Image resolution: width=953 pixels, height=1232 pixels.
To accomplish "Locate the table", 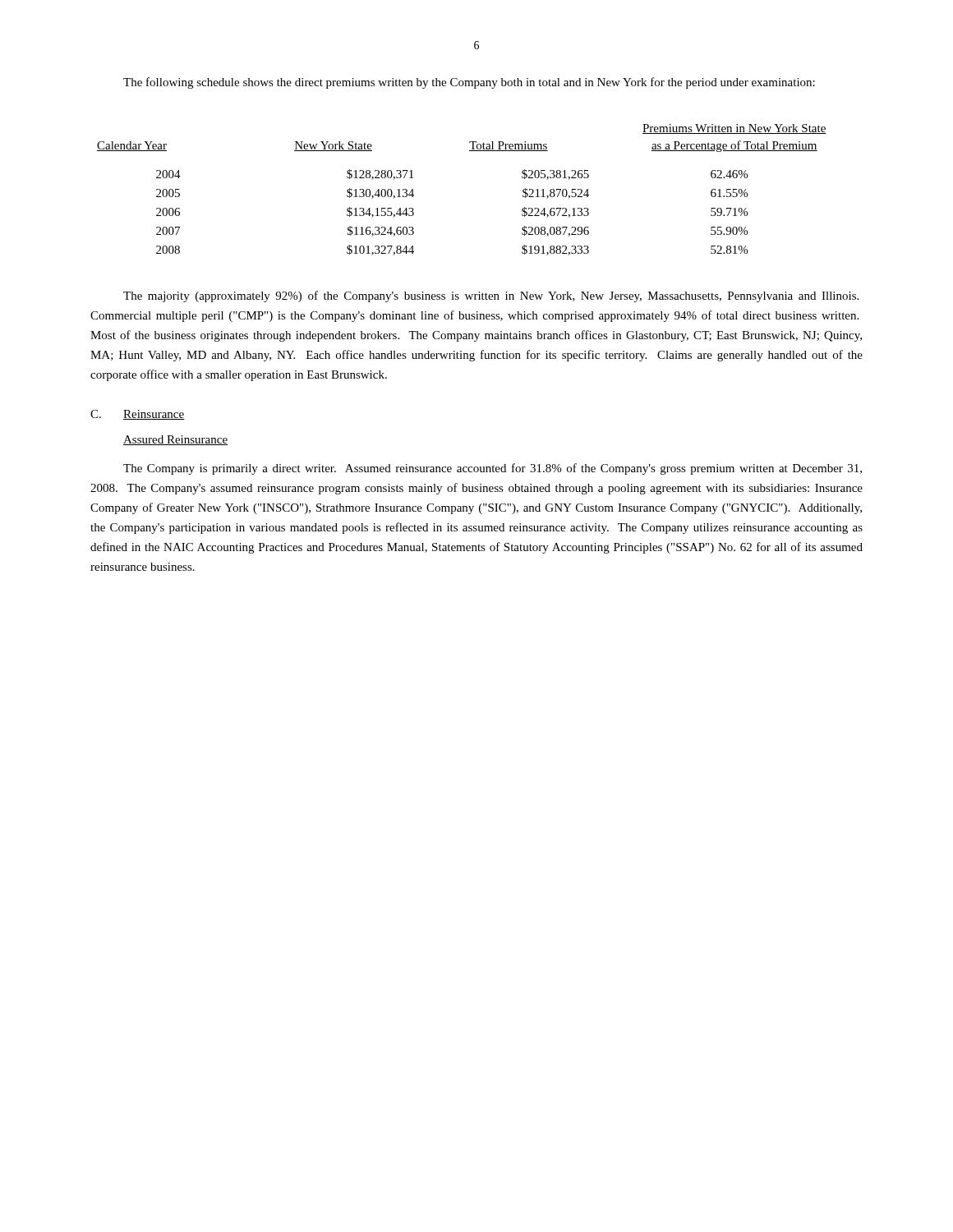I will point(476,188).
